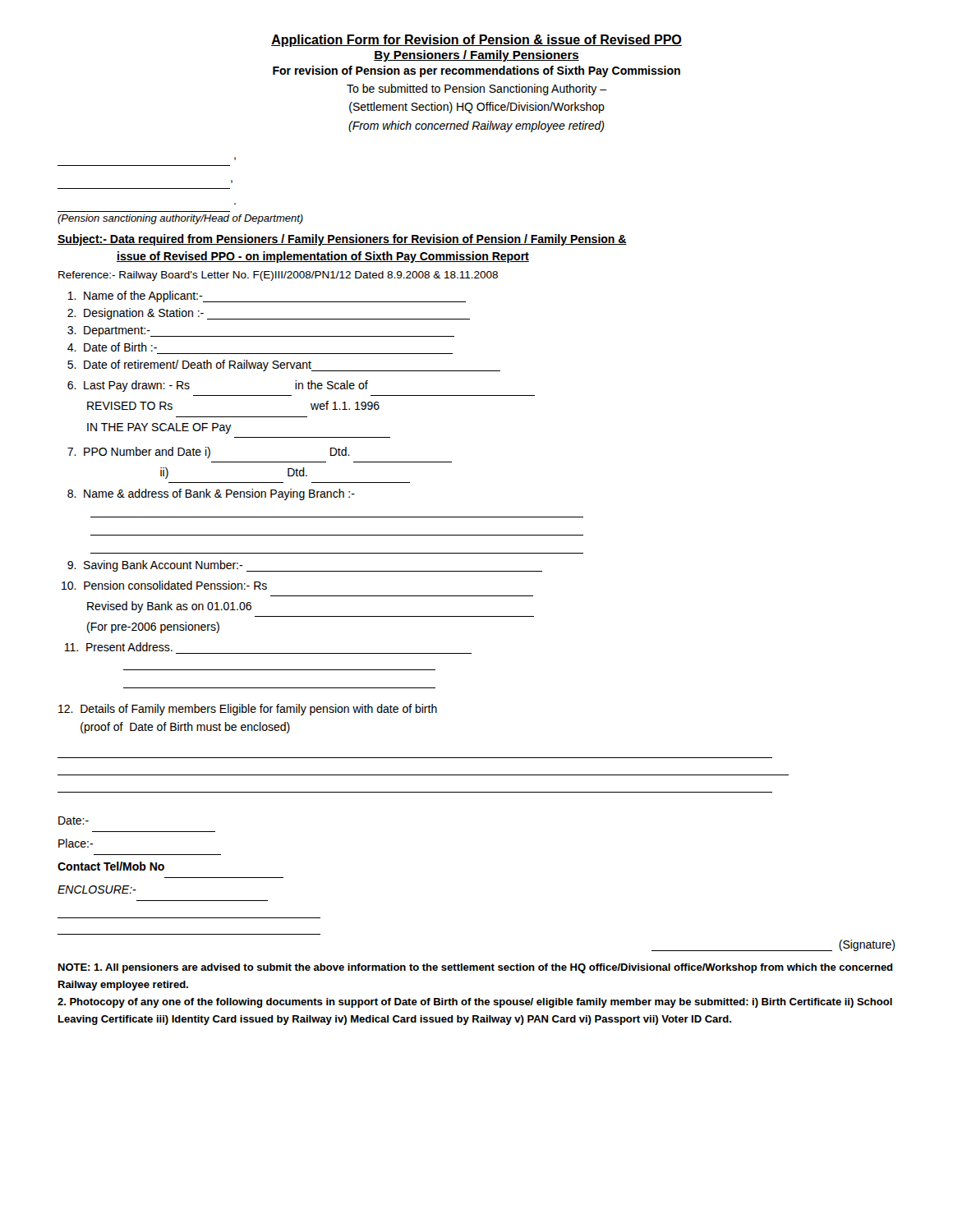The image size is (953, 1232).
Task: Find "Name of the Applicant:-" on this page
Action: tap(262, 296)
